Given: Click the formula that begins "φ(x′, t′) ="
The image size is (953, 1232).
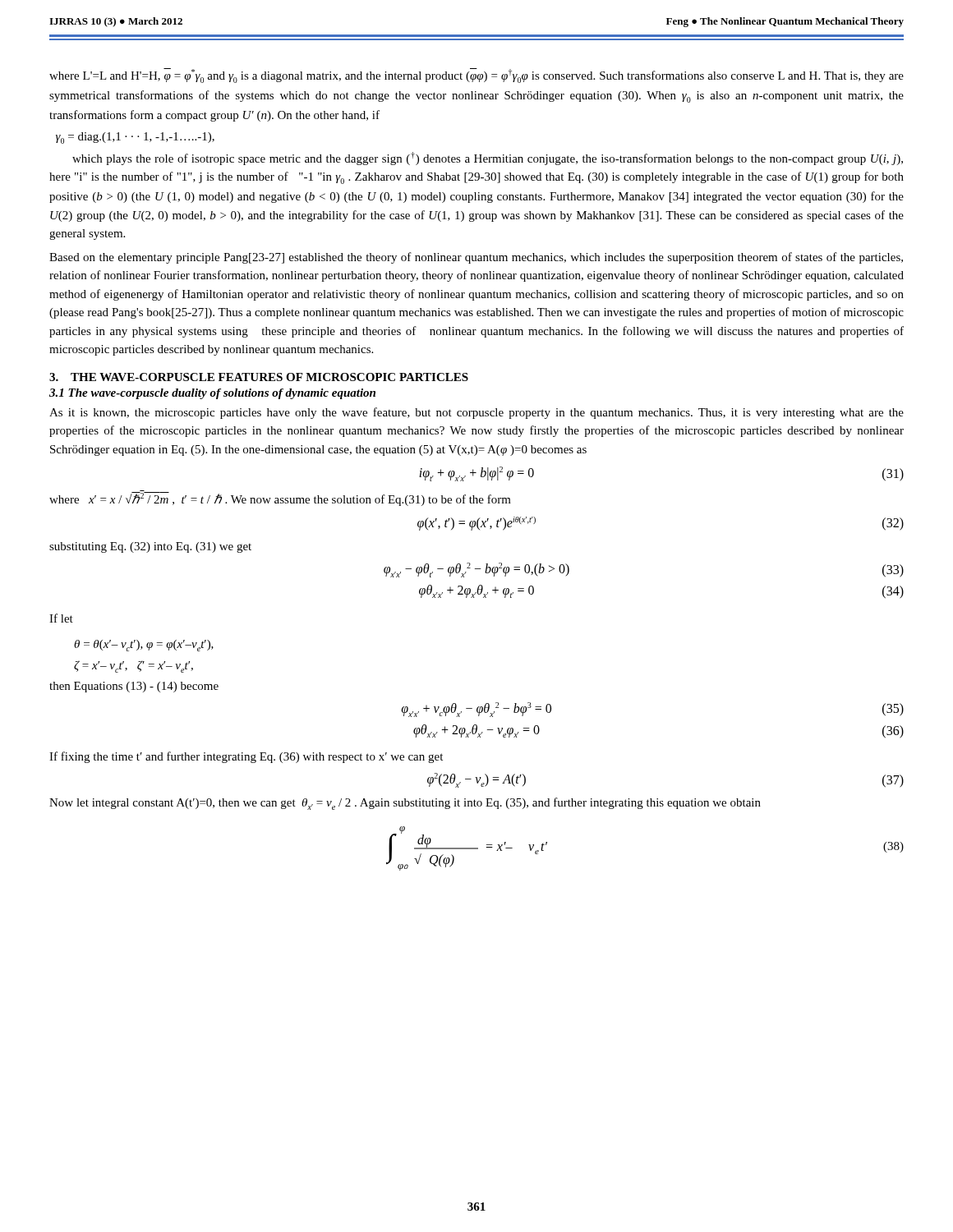Looking at the screenshot, I should (473, 524).
